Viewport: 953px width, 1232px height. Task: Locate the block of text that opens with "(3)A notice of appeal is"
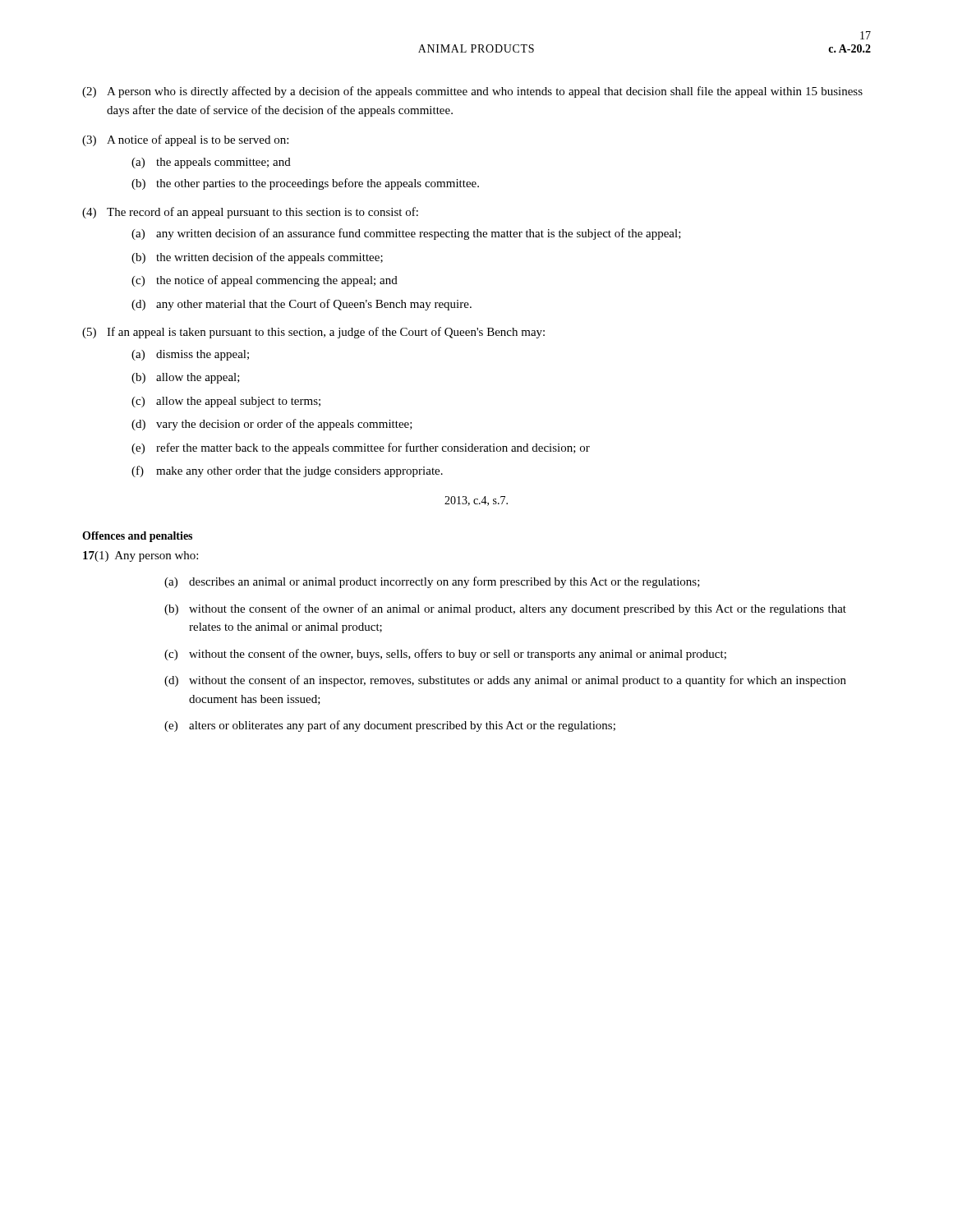(185, 140)
